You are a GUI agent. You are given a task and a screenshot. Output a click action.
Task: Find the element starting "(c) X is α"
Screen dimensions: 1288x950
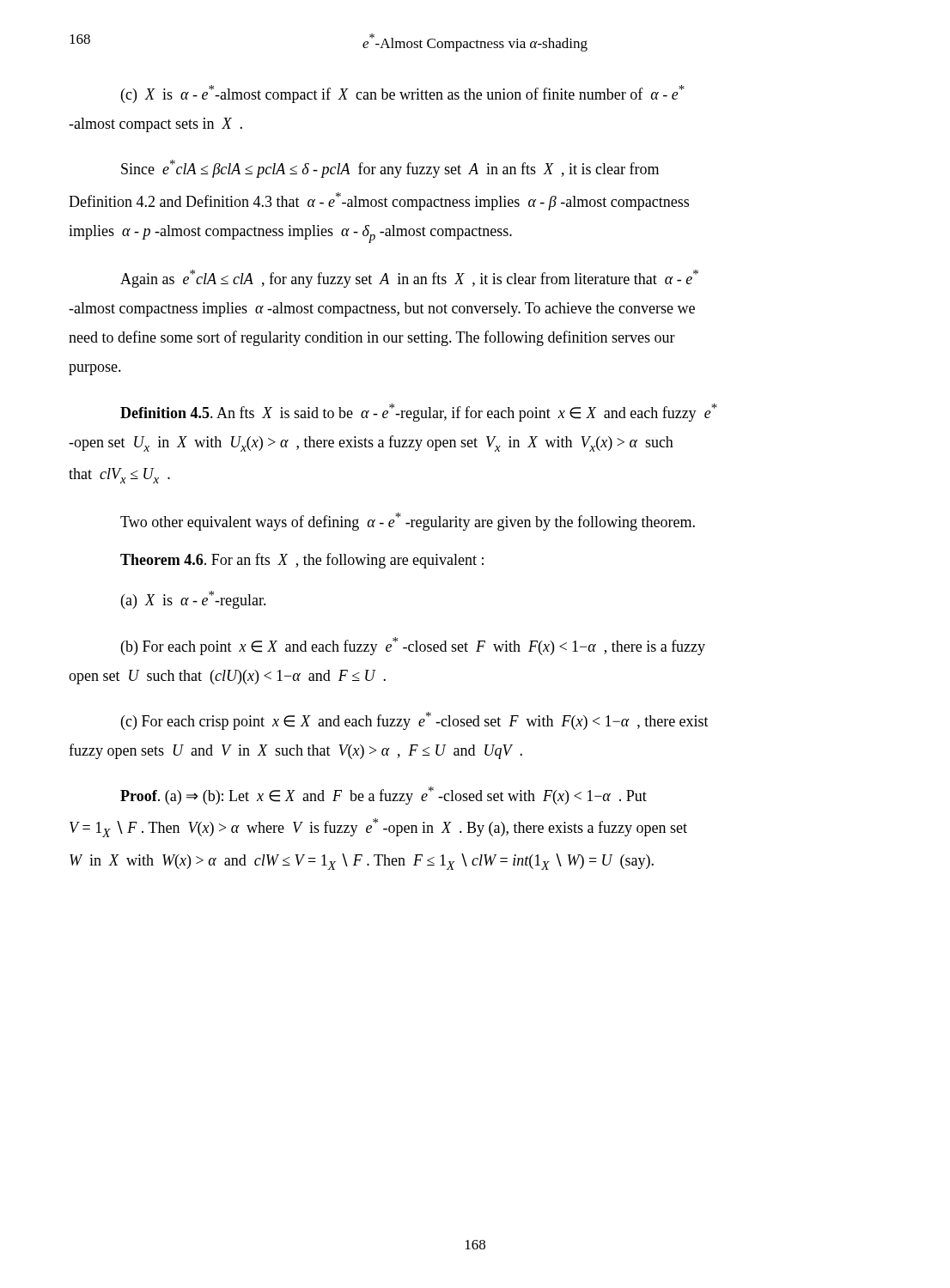pos(403,93)
